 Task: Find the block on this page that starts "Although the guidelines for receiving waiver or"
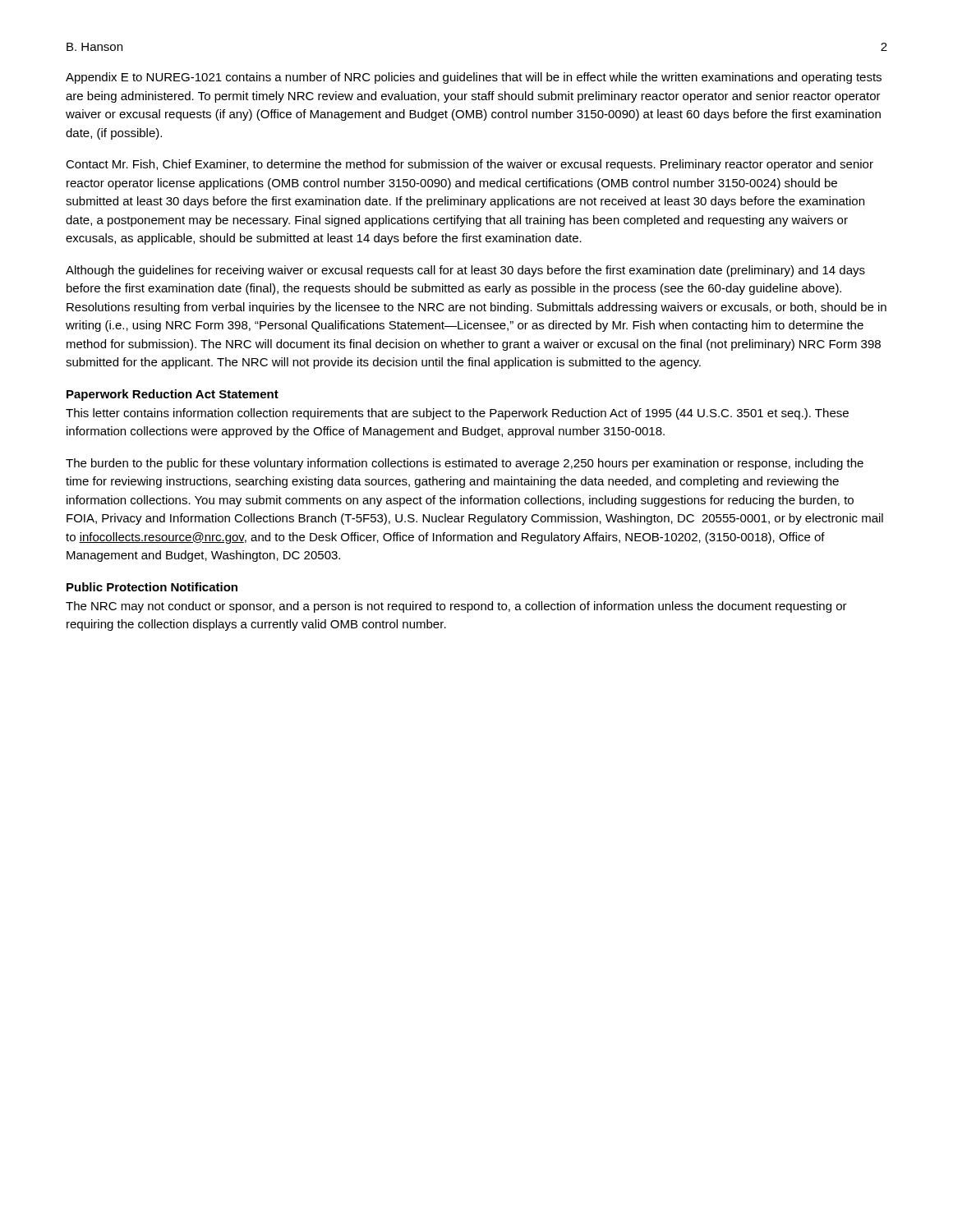coord(476,316)
